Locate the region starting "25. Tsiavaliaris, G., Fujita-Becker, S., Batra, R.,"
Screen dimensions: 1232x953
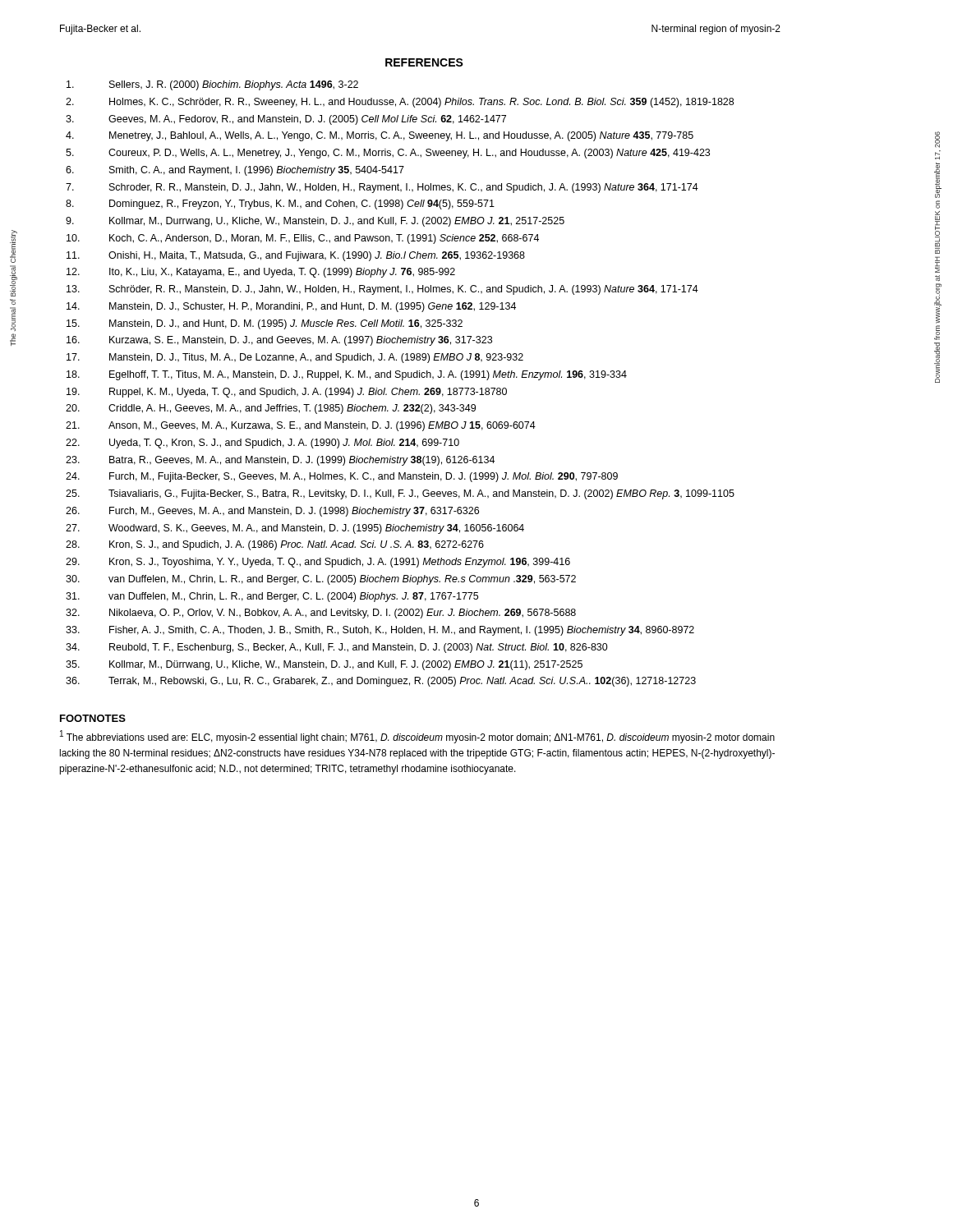click(x=424, y=494)
